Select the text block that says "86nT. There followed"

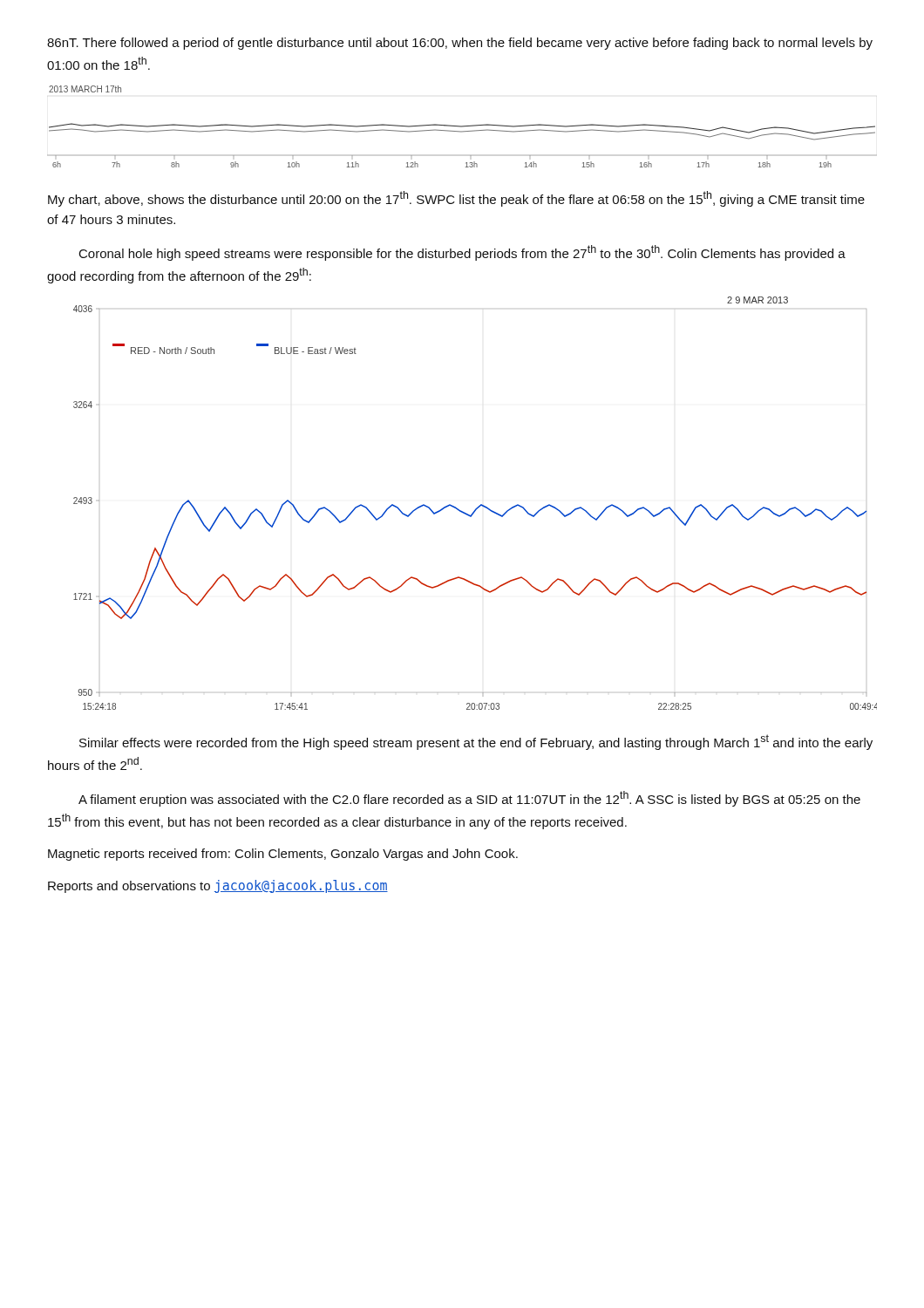[460, 53]
